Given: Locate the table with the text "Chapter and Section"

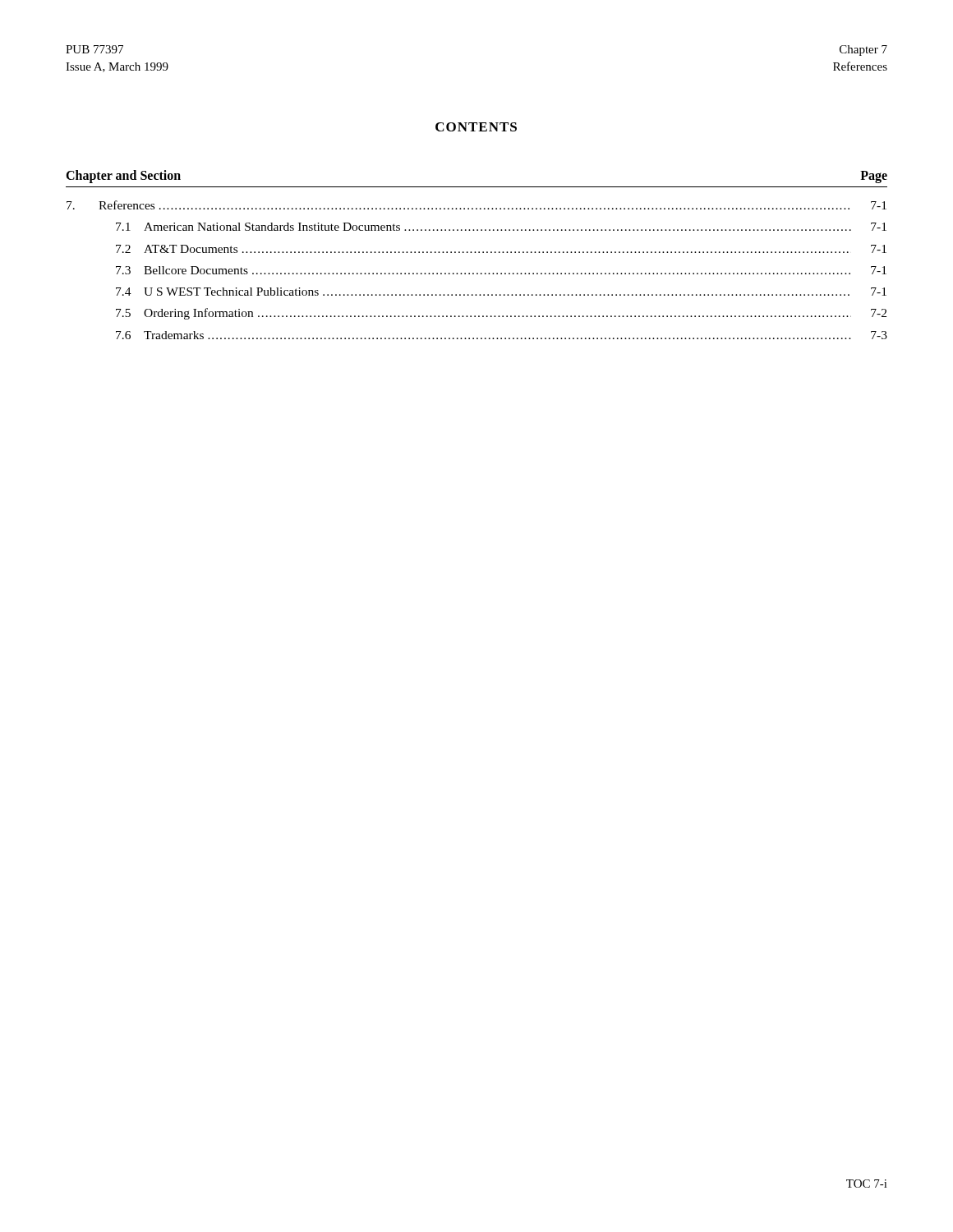Looking at the screenshot, I should click(476, 257).
